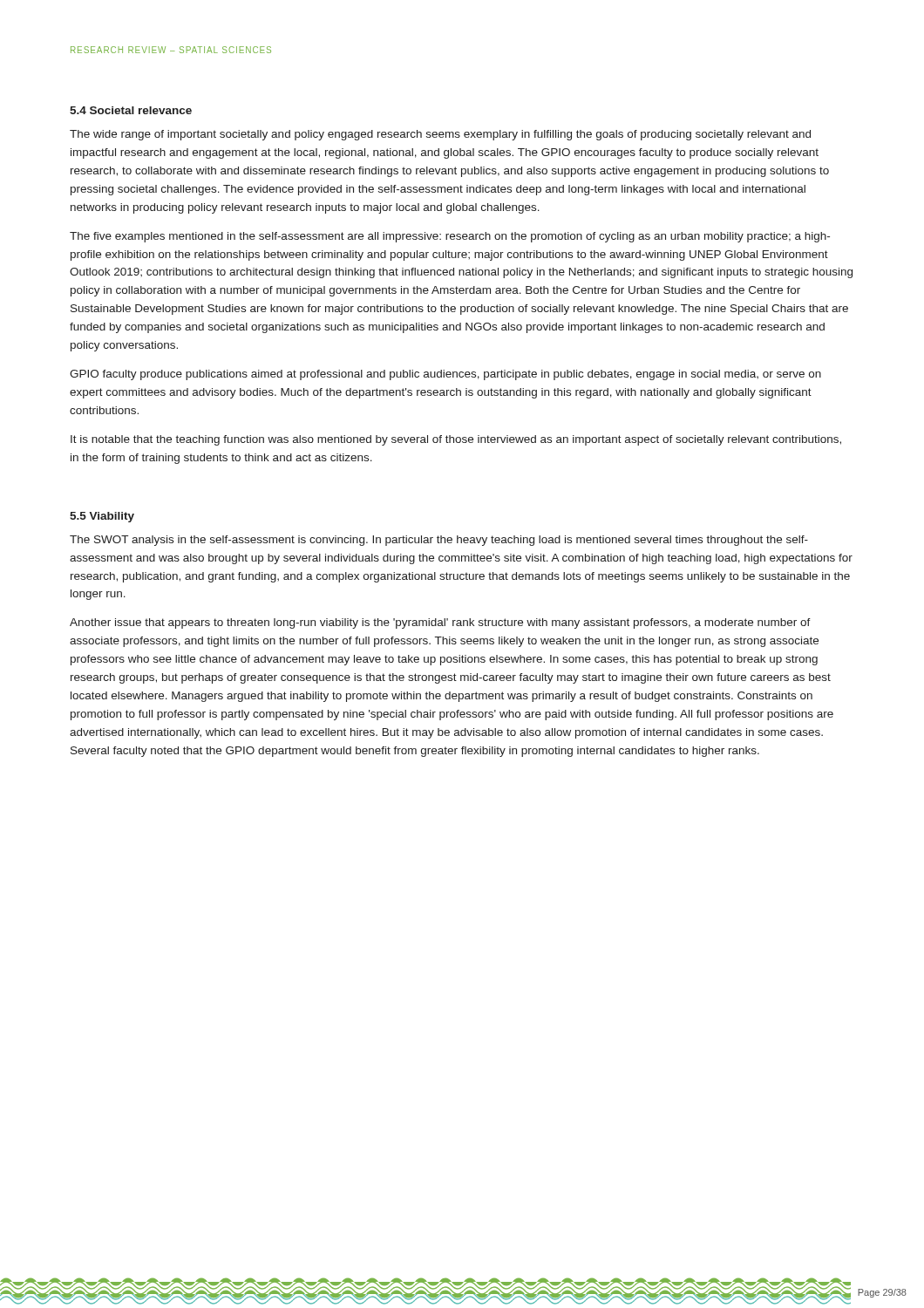
Task: Where is the passage that starts "The wide range of important"?
Action: 449,170
